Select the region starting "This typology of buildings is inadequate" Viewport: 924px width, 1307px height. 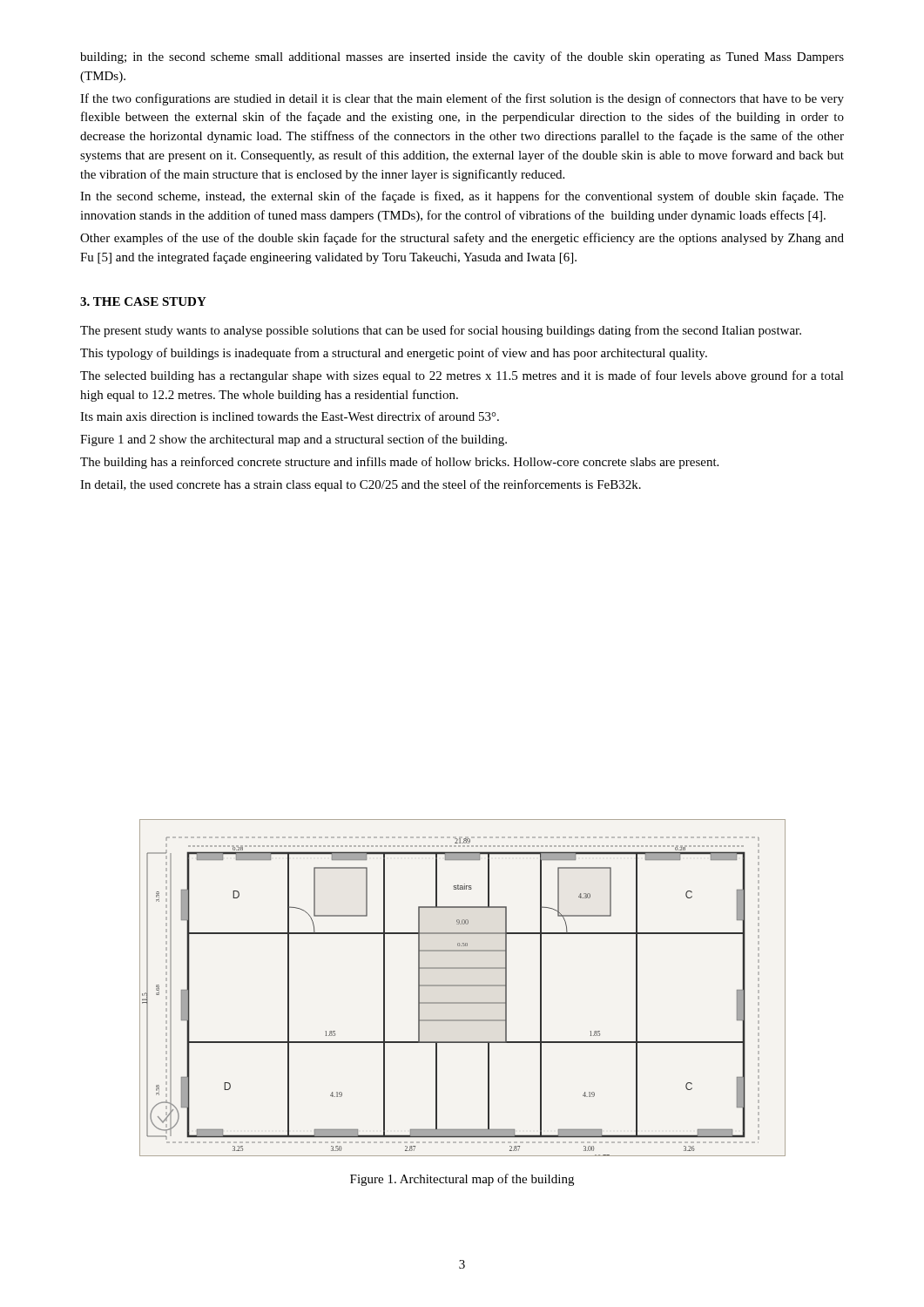[x=394, y=353]
